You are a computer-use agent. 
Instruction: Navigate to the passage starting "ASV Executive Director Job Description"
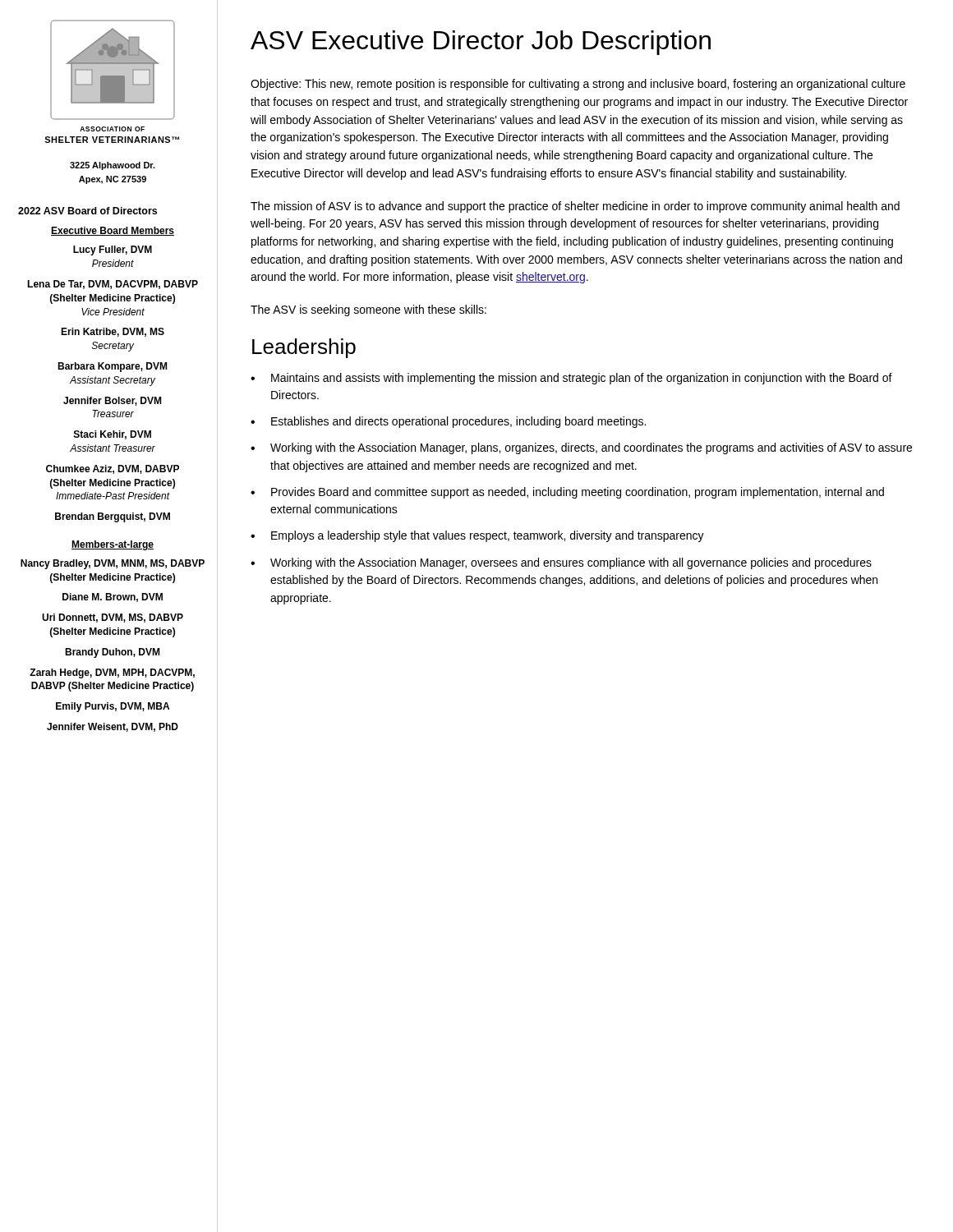(x=481, y=40)
